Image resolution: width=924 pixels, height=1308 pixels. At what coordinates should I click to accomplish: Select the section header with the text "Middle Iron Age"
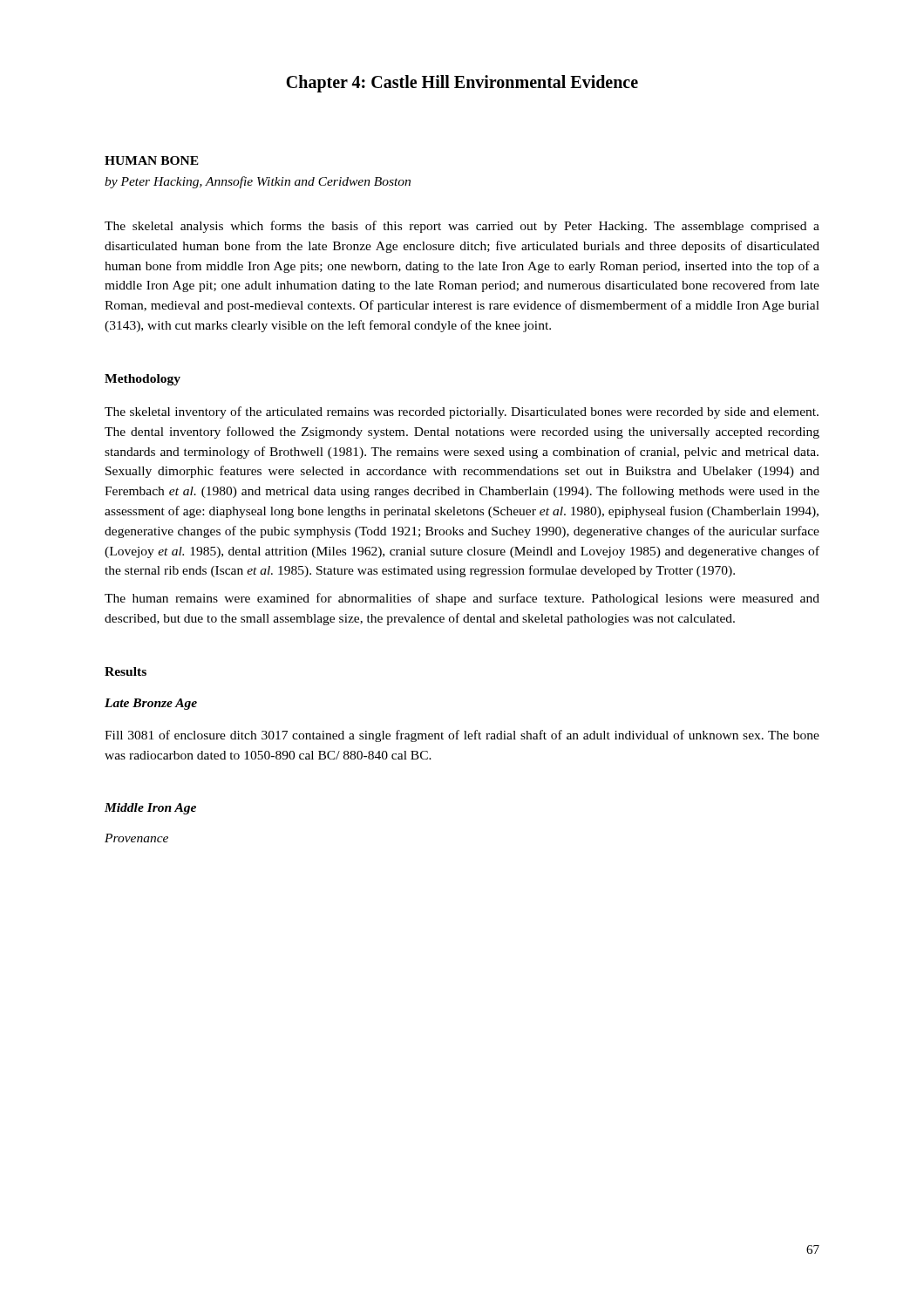click(150, 809)
